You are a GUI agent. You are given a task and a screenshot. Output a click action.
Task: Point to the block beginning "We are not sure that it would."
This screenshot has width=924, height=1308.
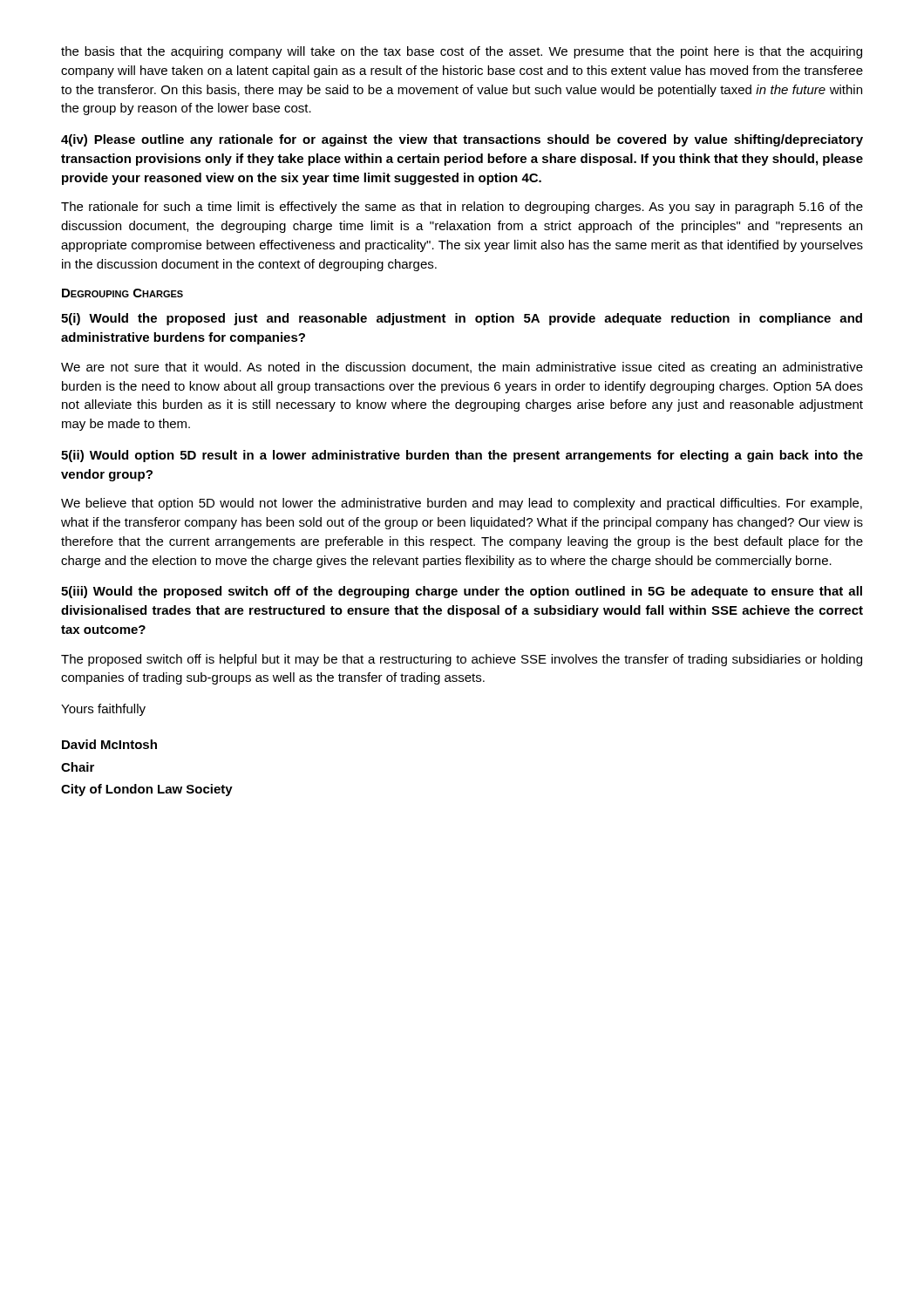click(462, 395)
